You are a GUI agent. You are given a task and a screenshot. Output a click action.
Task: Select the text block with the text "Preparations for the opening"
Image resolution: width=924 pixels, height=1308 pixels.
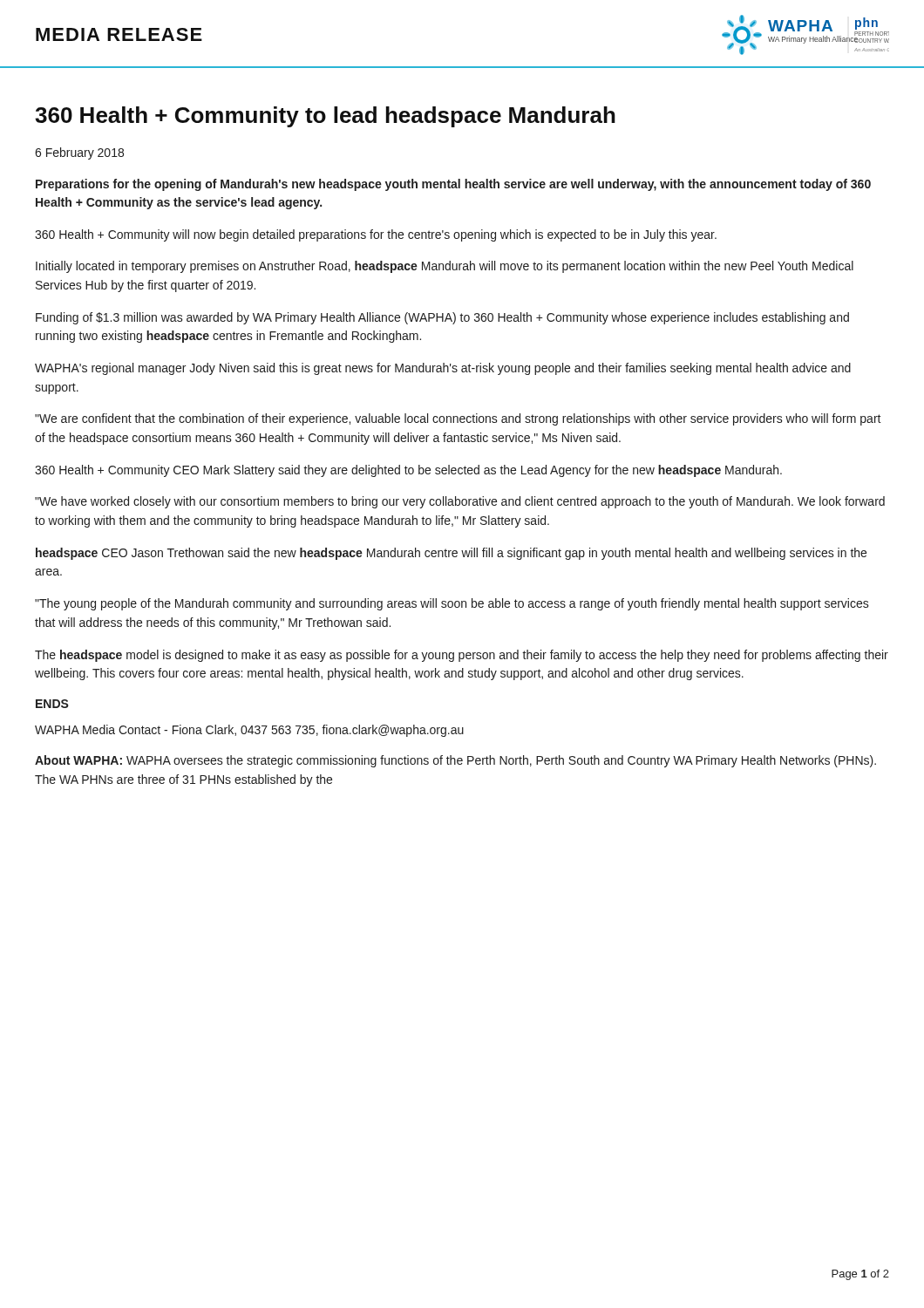[453, 193]
